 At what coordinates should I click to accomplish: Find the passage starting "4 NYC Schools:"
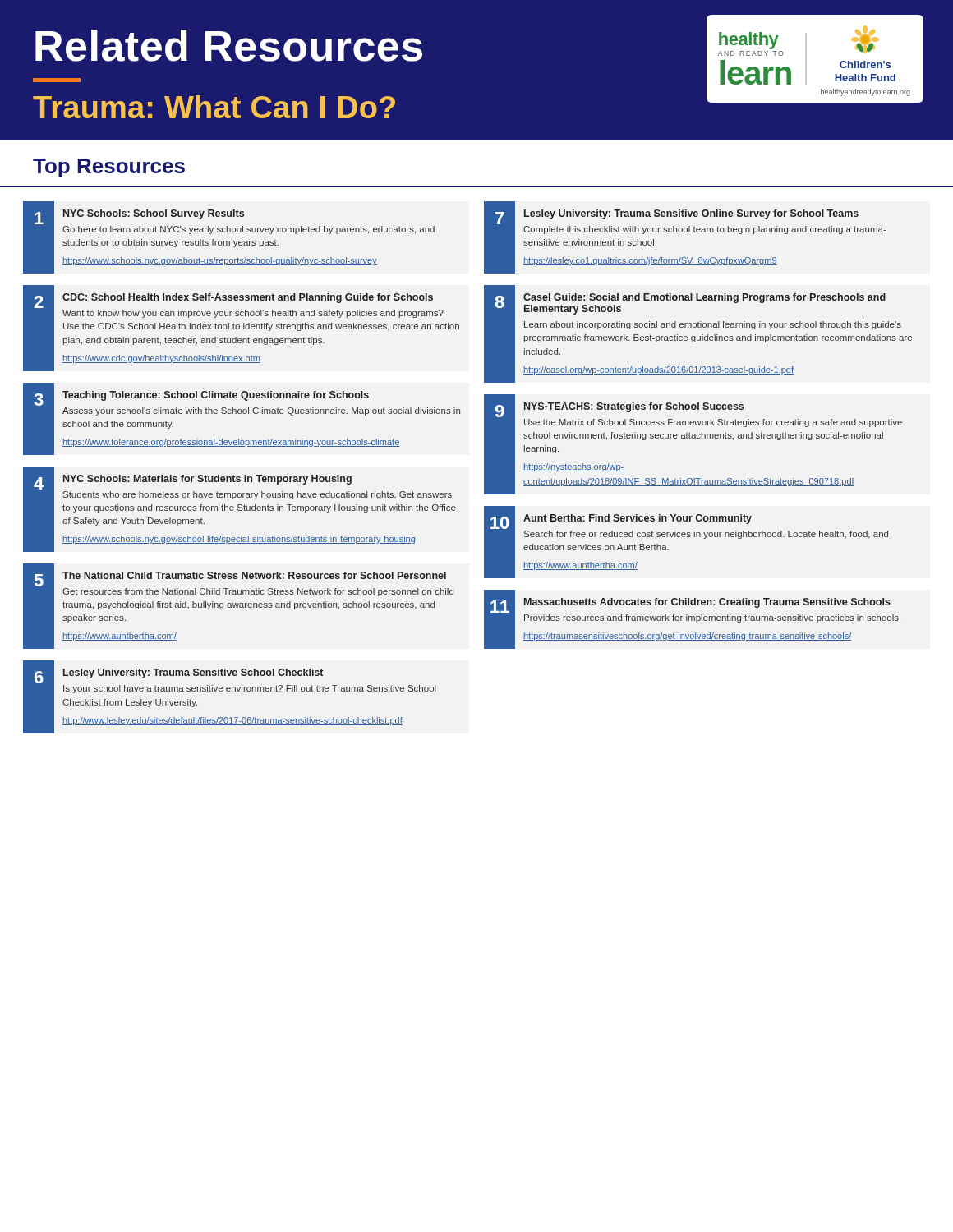246,509
